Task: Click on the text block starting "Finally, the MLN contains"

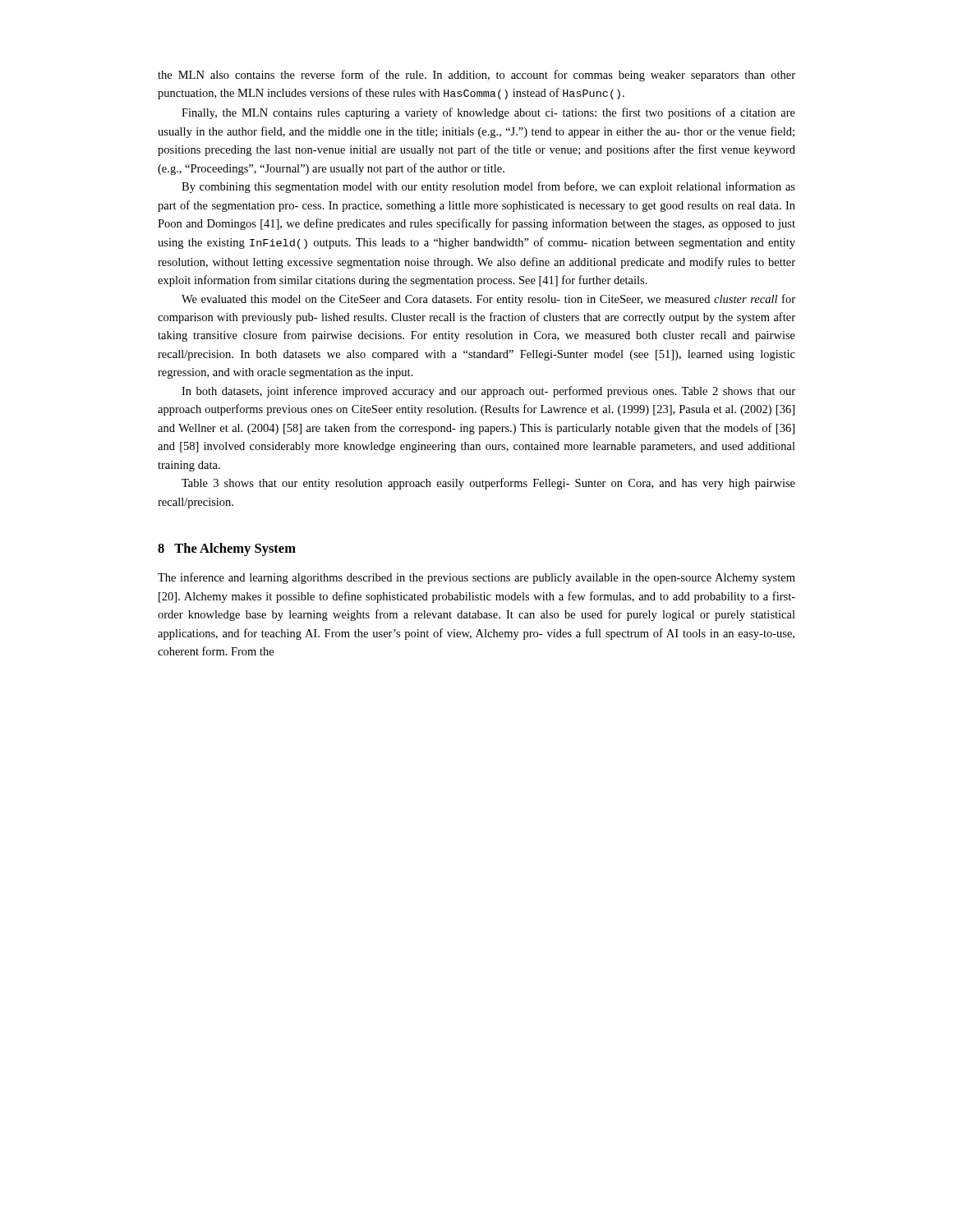Action: [476, 141]
